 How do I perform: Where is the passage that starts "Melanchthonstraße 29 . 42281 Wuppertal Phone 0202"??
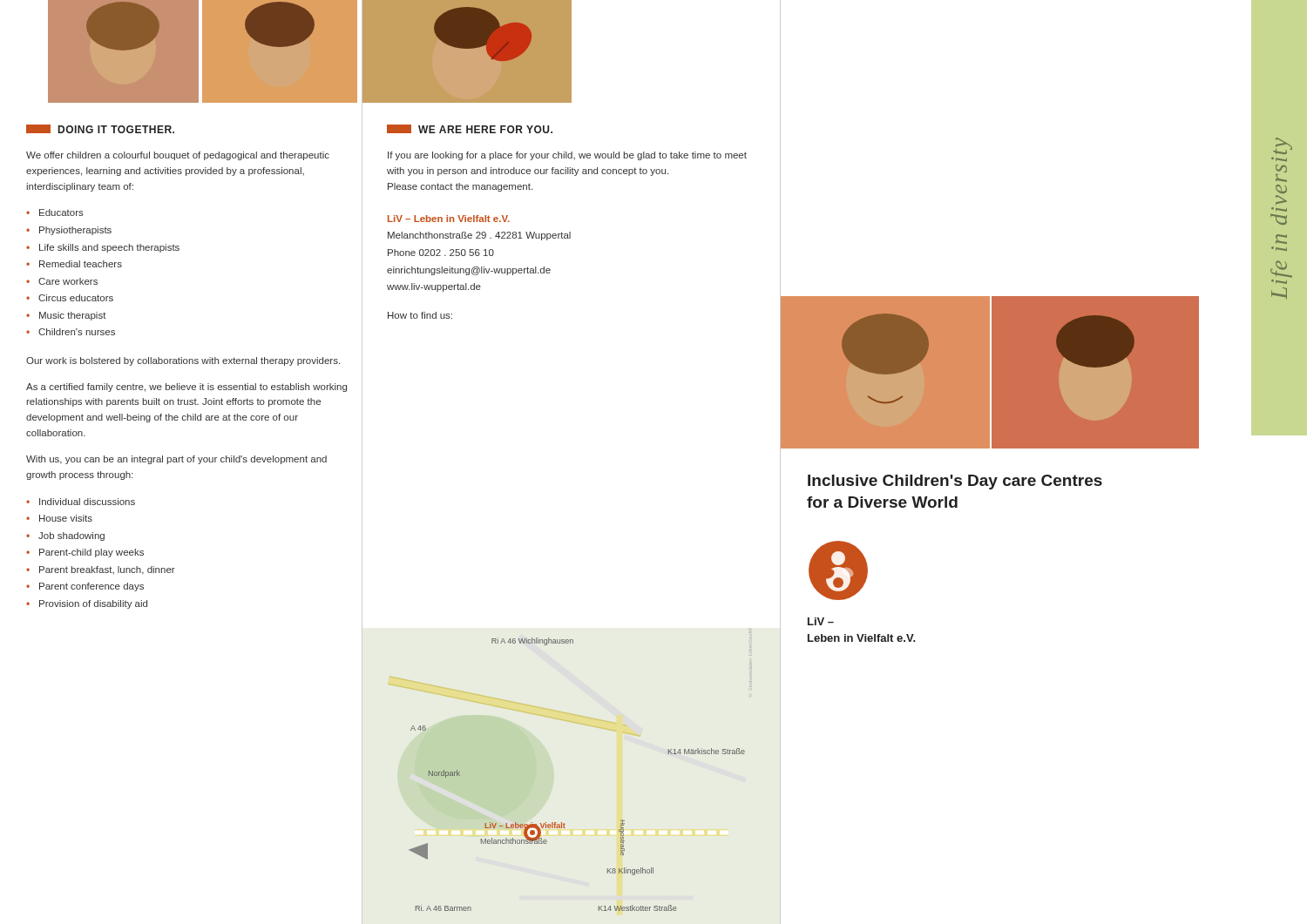click(x=479, y=261)
